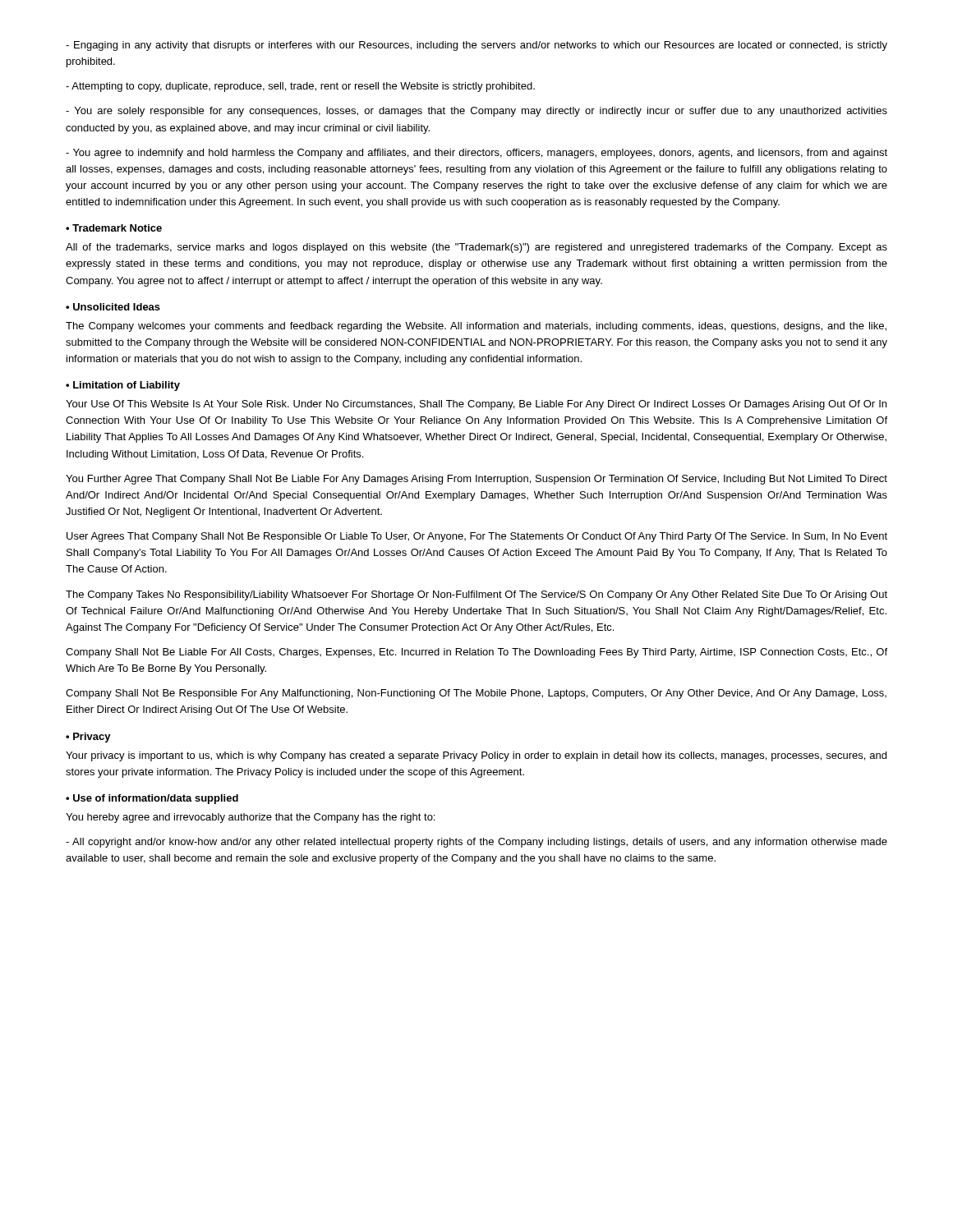Point to "• Privacy"
The image size is (953, 1232).
pos(88,736)
